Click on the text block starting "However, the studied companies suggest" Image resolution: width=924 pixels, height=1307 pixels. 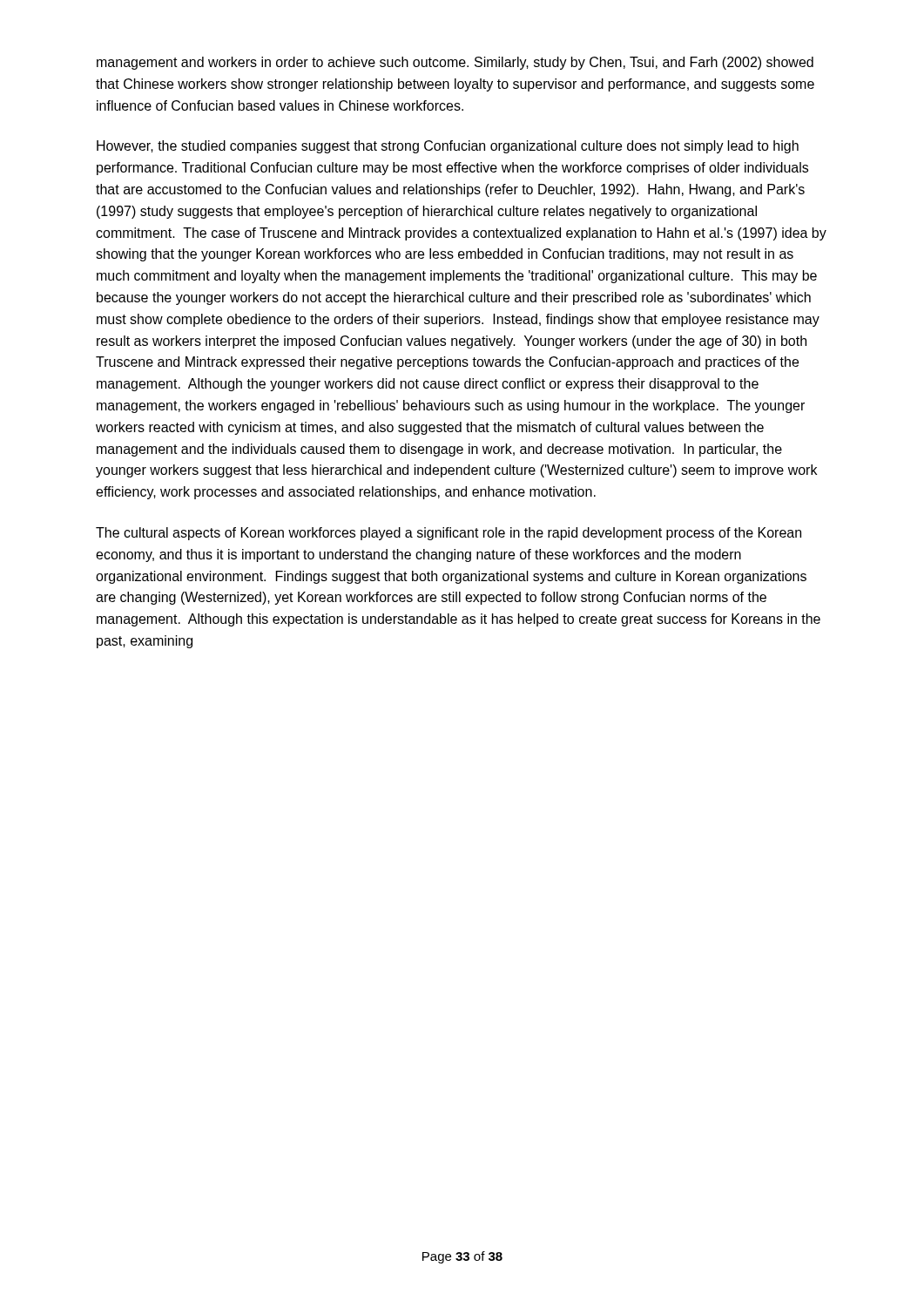pos(461,319)
